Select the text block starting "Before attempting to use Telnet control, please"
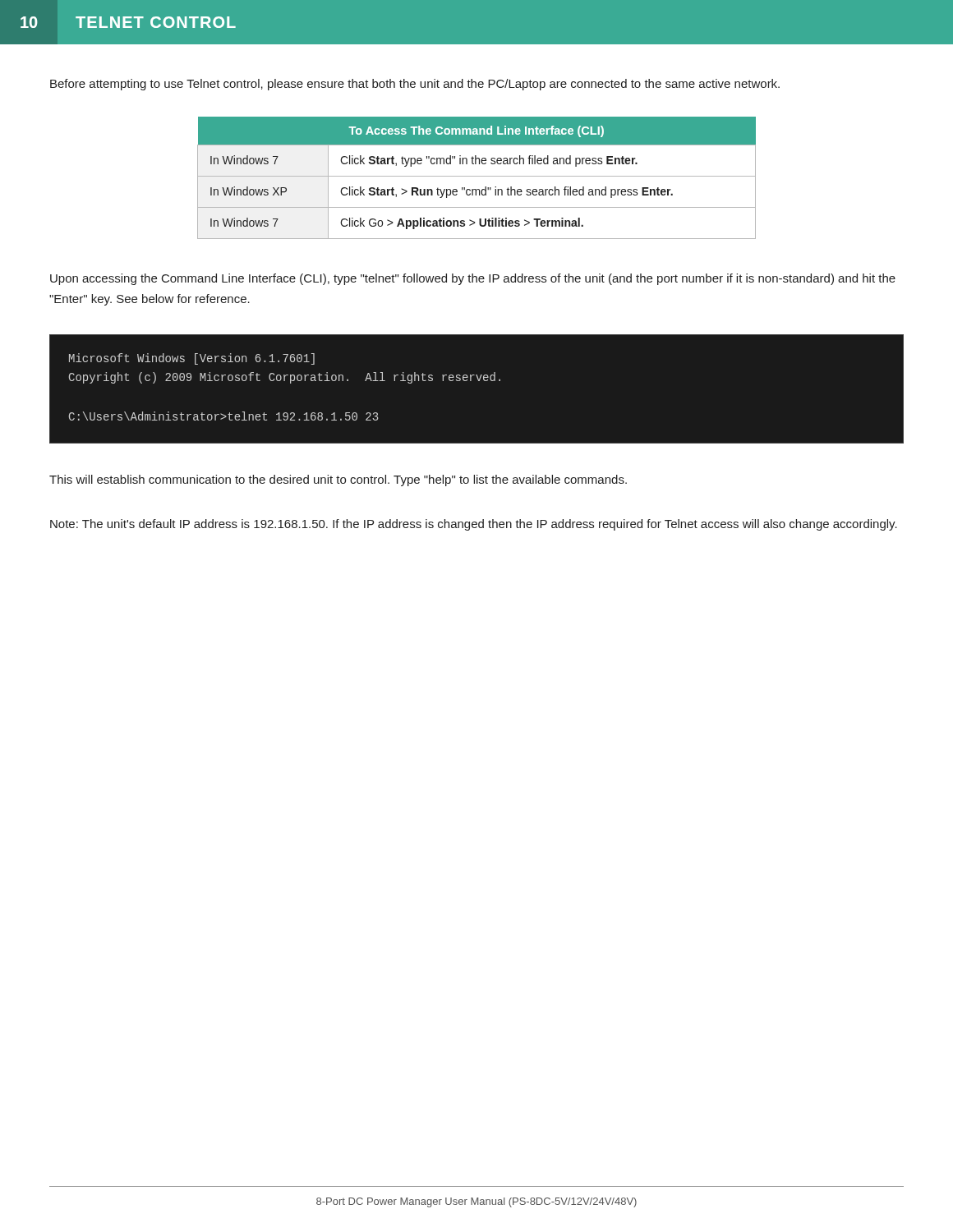953x1232 pixels. tap(415, 83)
